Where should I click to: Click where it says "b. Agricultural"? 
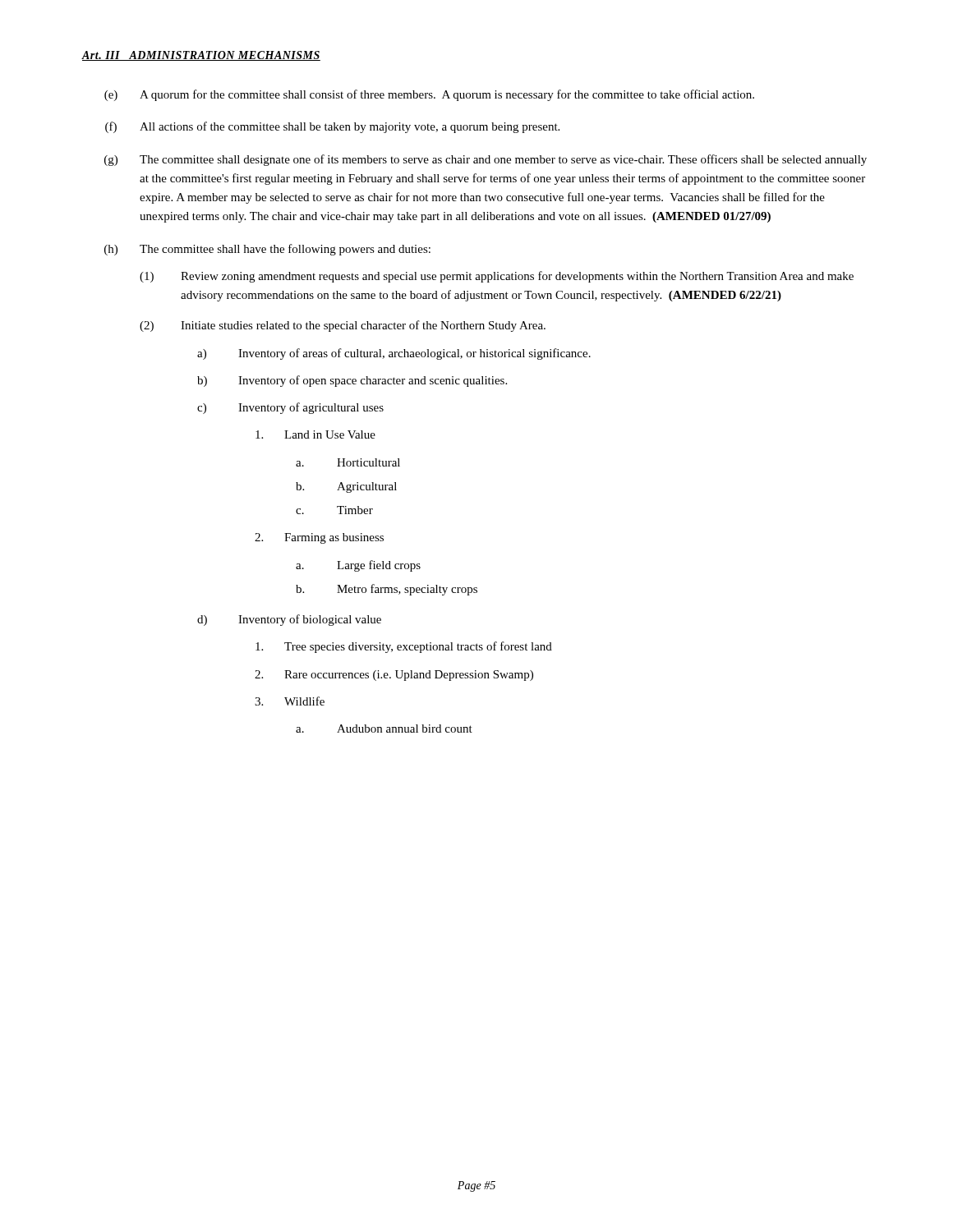tap(346, 487)
